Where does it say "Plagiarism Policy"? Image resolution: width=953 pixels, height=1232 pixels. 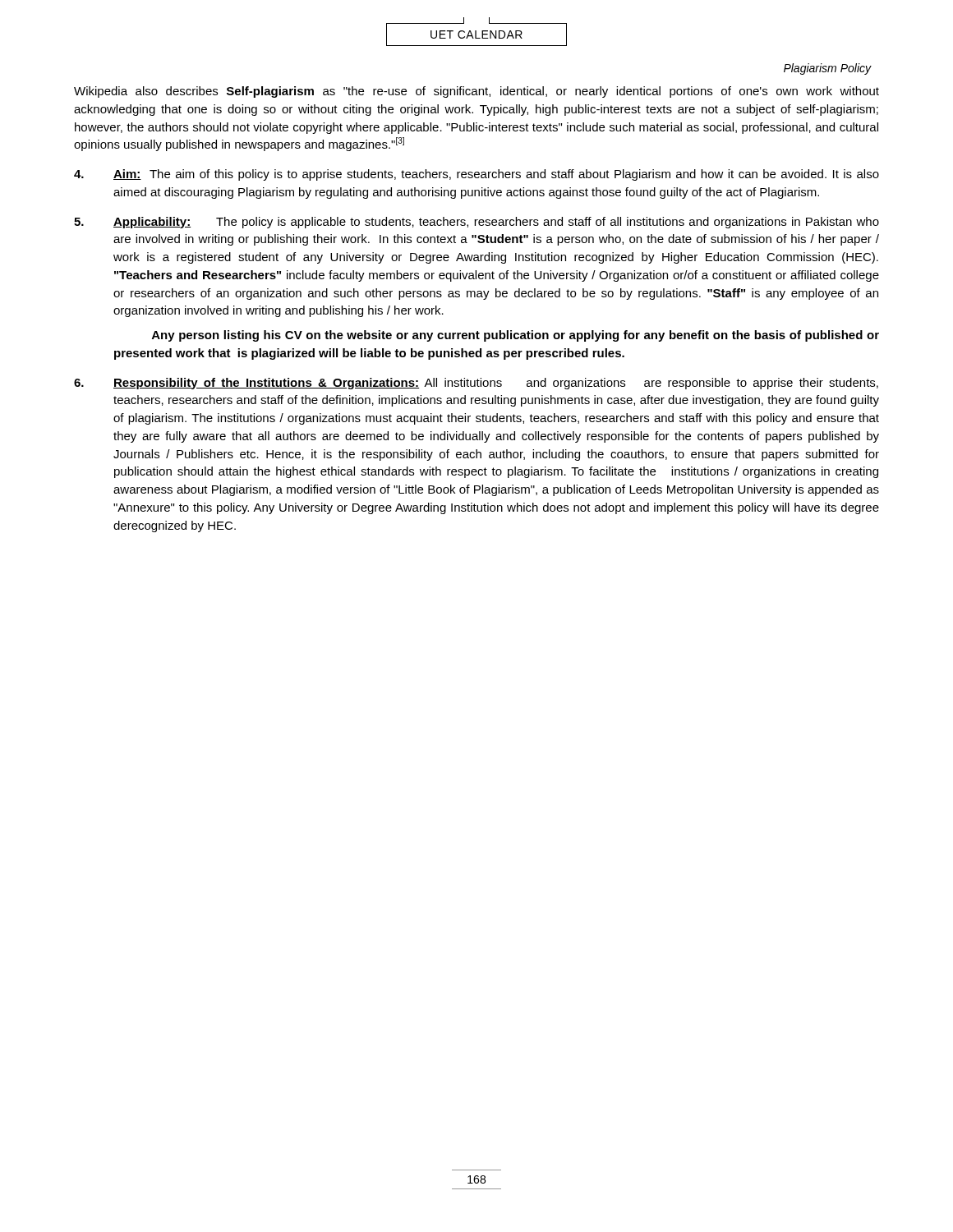[827, 68]
